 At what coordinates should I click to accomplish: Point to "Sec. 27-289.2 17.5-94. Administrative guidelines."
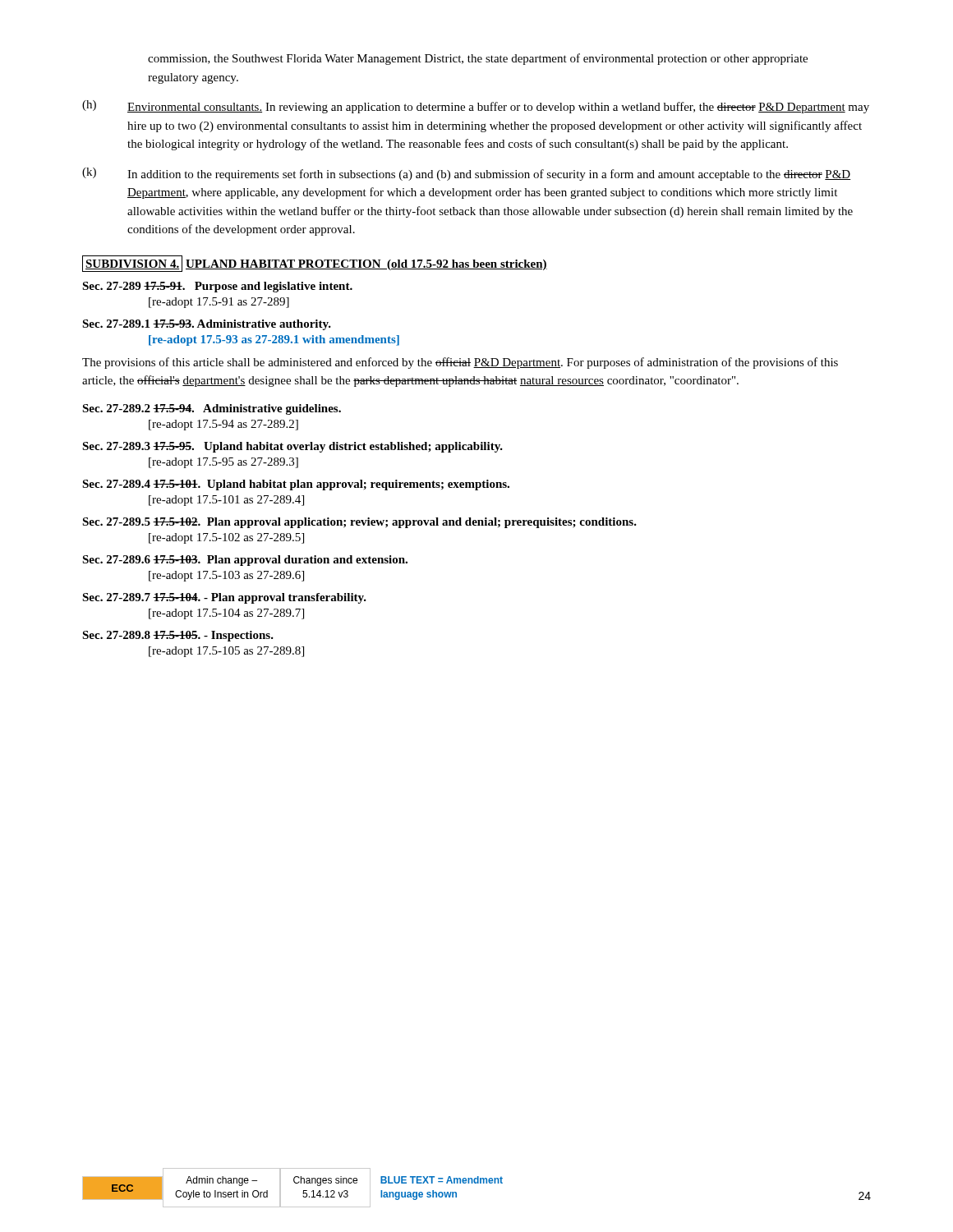[x=212, y=408]
